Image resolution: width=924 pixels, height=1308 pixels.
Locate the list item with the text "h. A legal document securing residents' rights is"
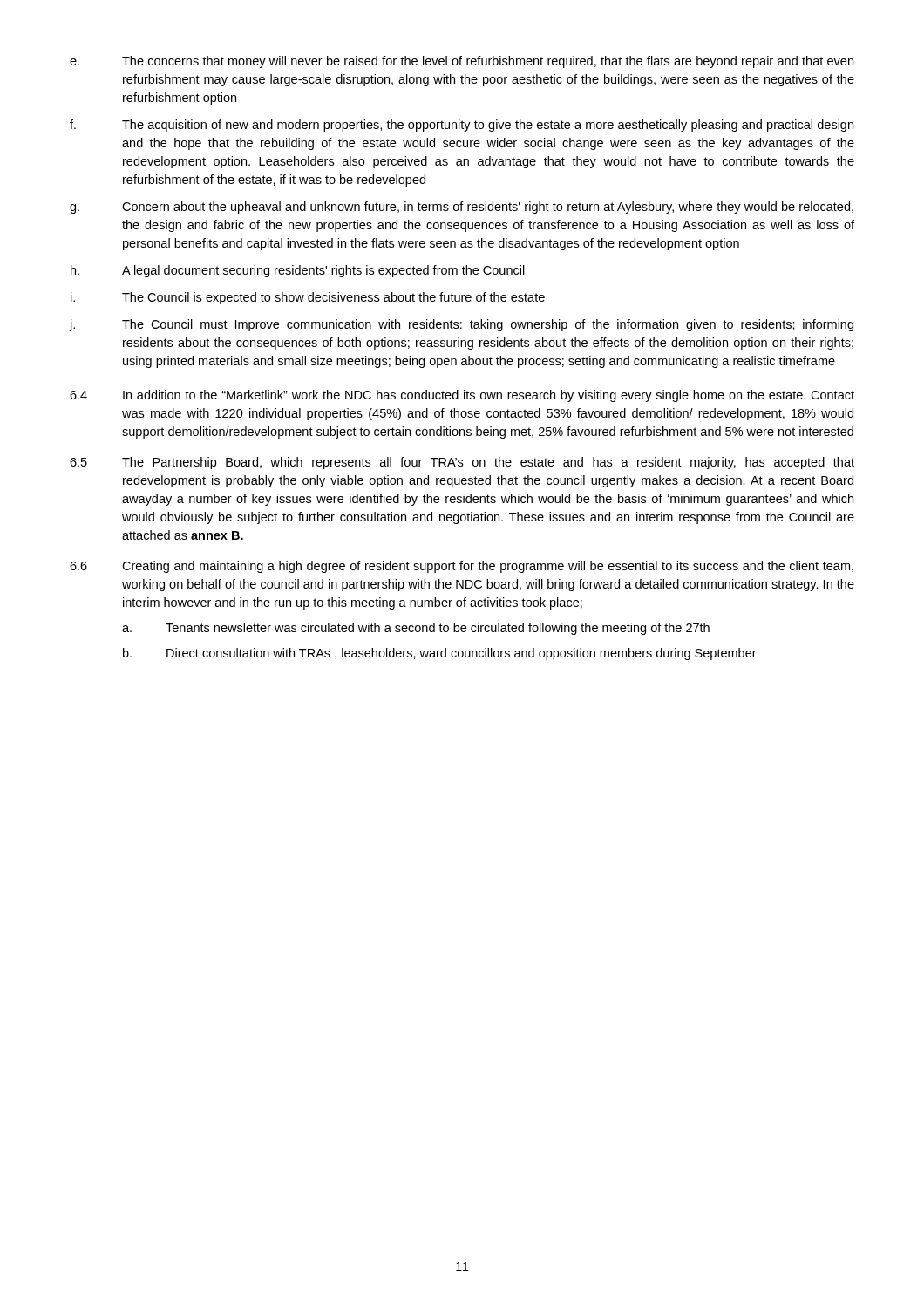pyautogui.click(x=462, y=271)
